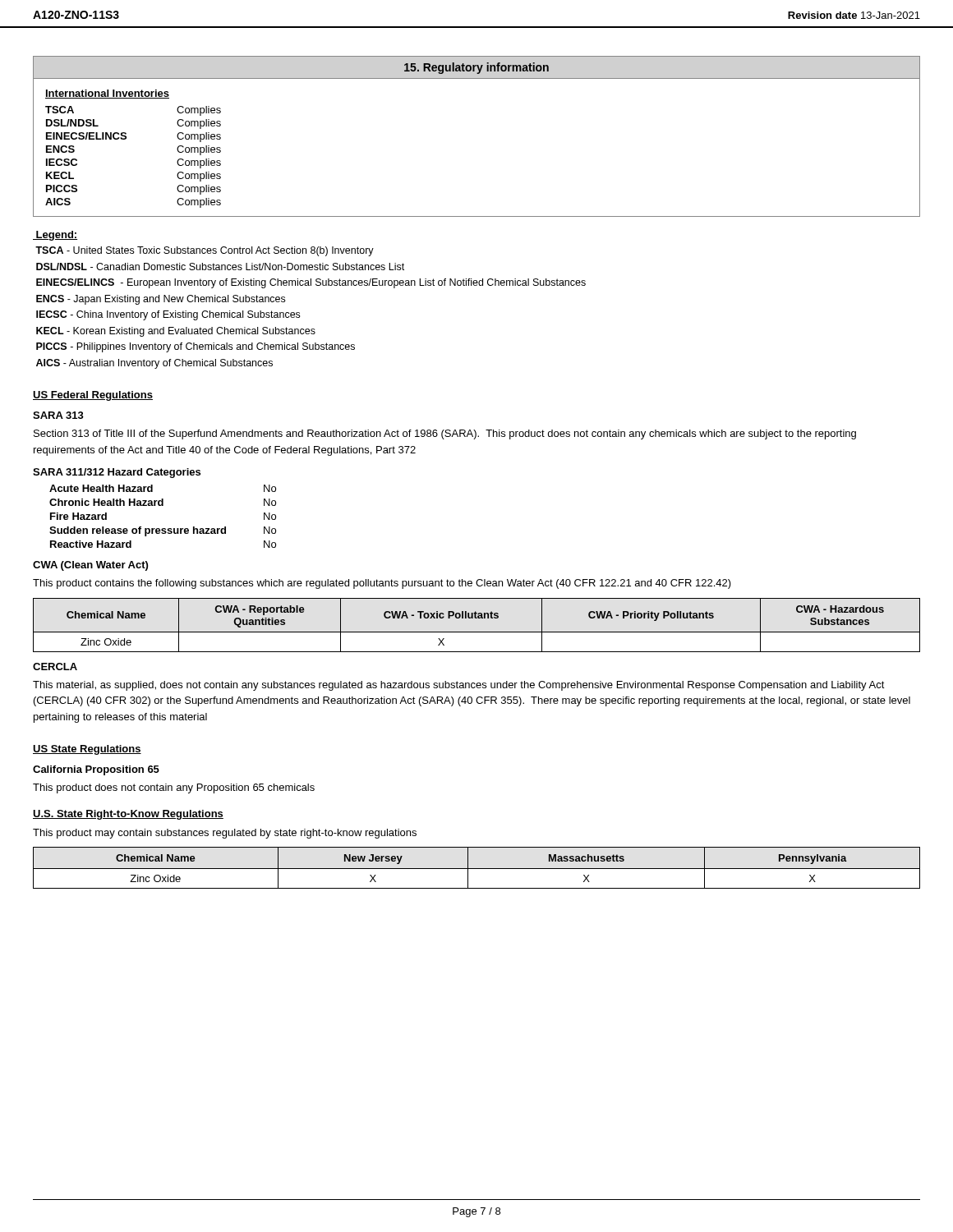Find the text block starting "California Proposition 65"
The width and height of the screenshot is (953, 1232).
[96, 769]
